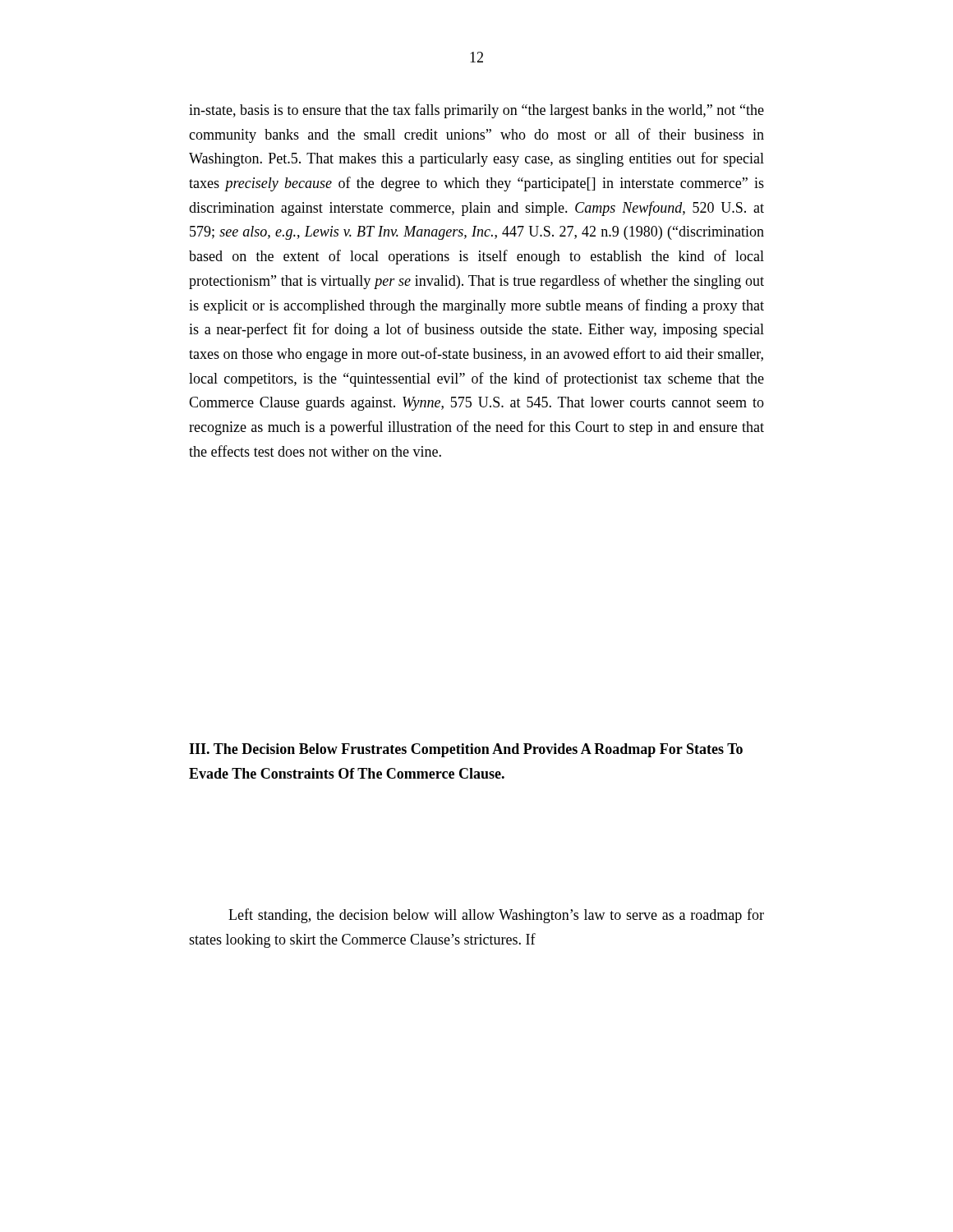
Task: Click the passage that begins "Left standing, the decision below"
Action: tap(476, 928)
